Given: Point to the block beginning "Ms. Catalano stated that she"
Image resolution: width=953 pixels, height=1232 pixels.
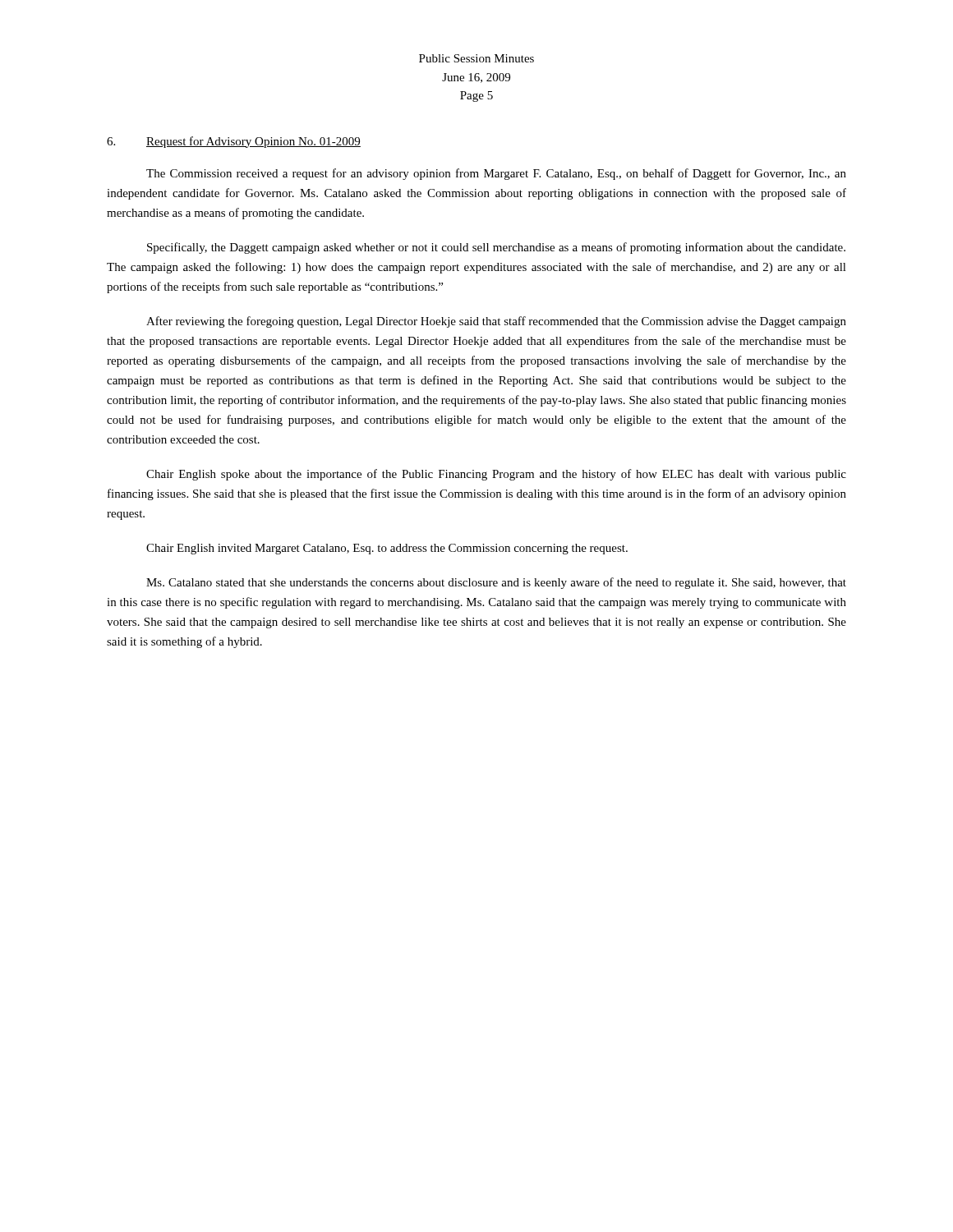Looking at the screenshot, I should (476, 612).
